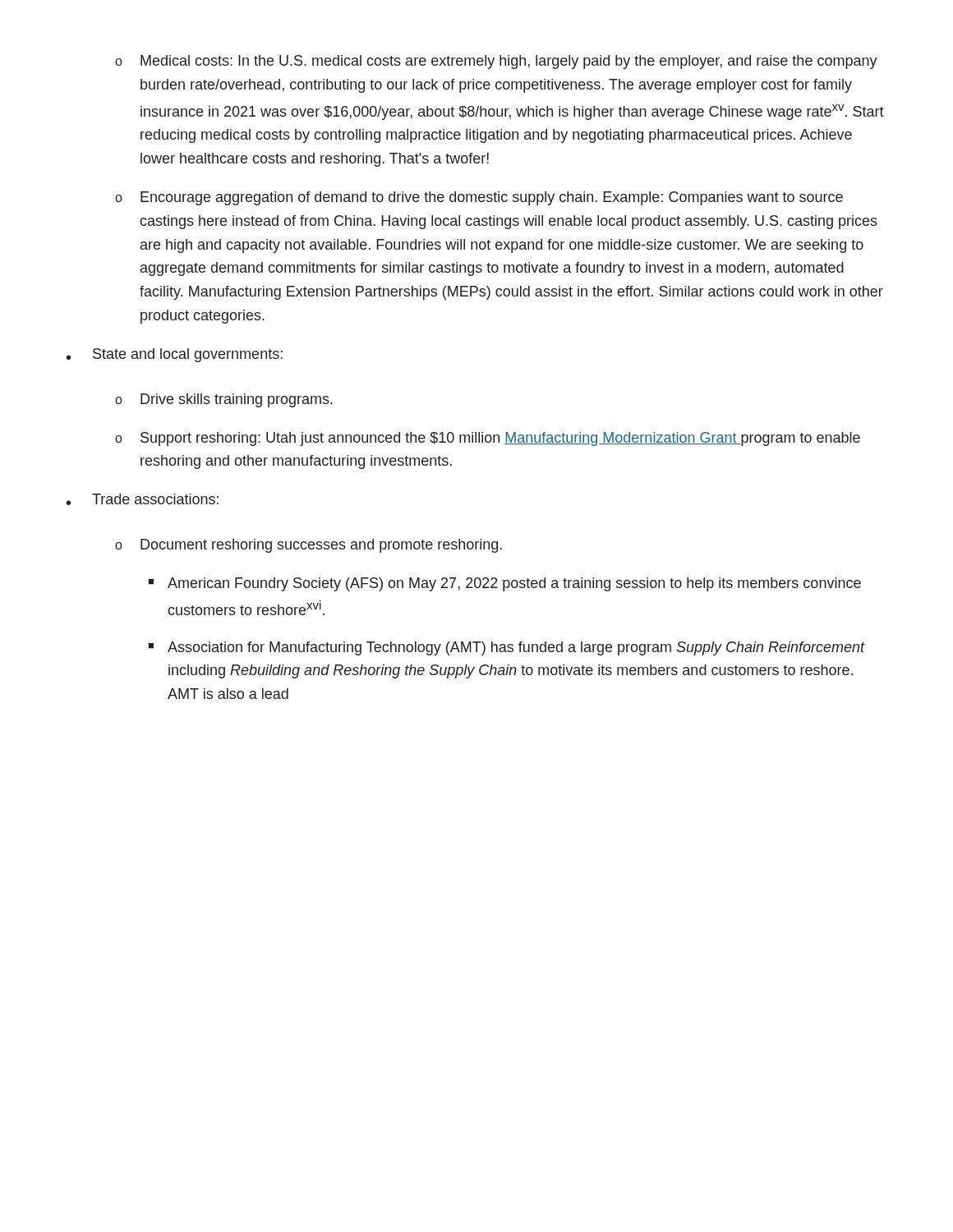Screen dimensions: 1232x953
Task: Point to the block beginning "■ Association for Manufacturing Technology (AMT) has"
Action: coord(518,671)
